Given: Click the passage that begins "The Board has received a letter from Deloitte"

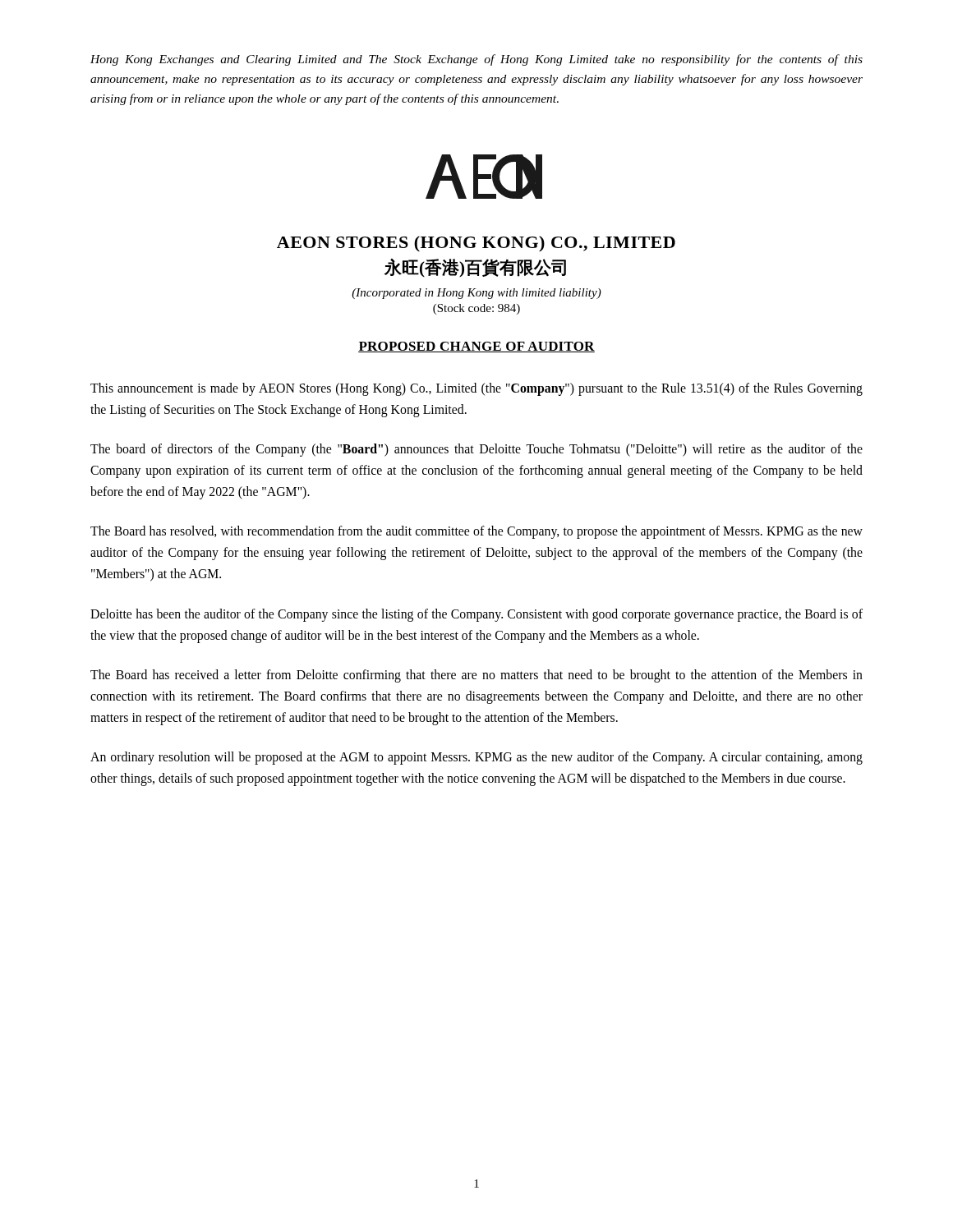Looking at the screenshot, I should click(476, 696).
